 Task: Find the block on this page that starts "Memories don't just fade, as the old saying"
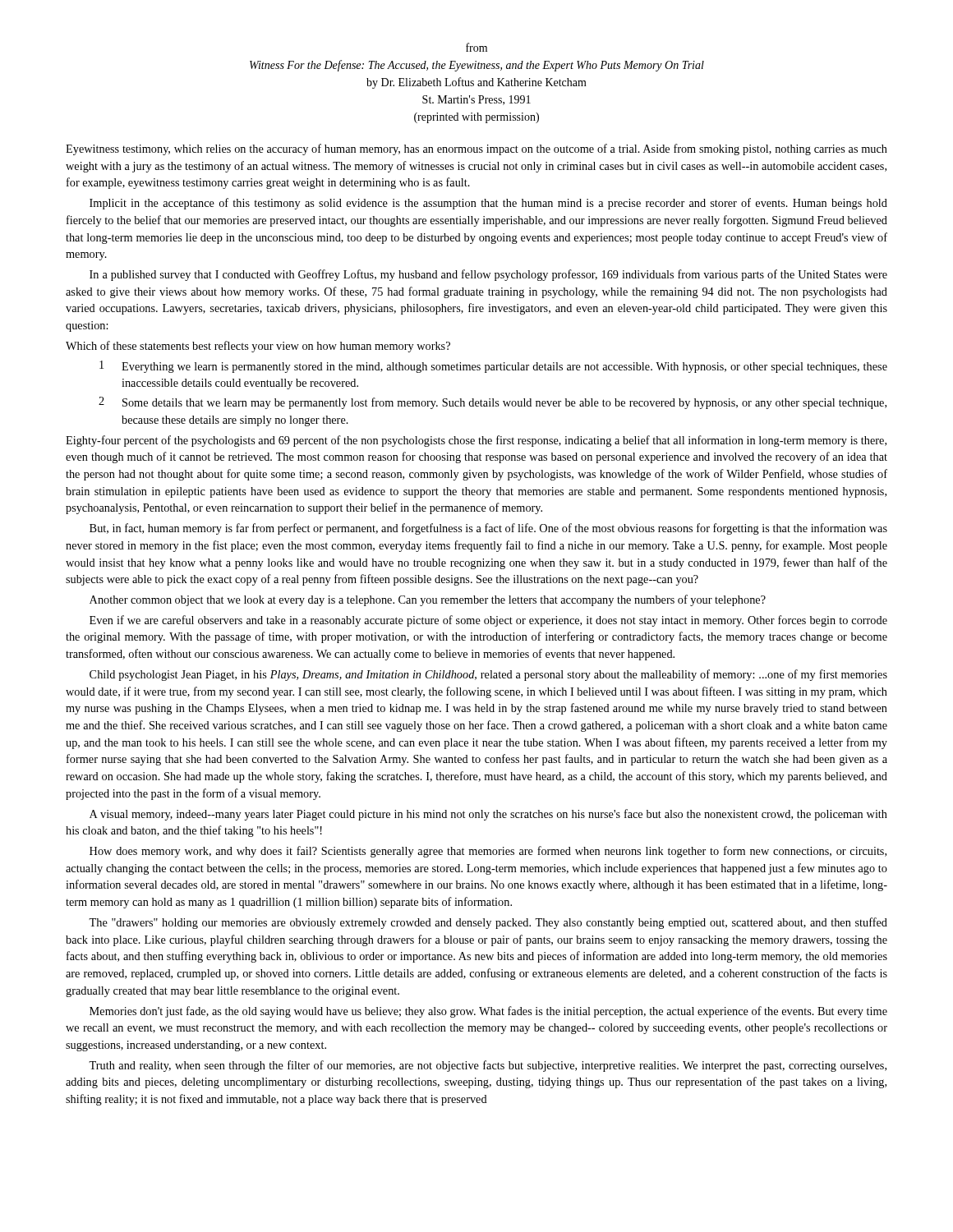pyautogui.click(x=476, y=1028)
